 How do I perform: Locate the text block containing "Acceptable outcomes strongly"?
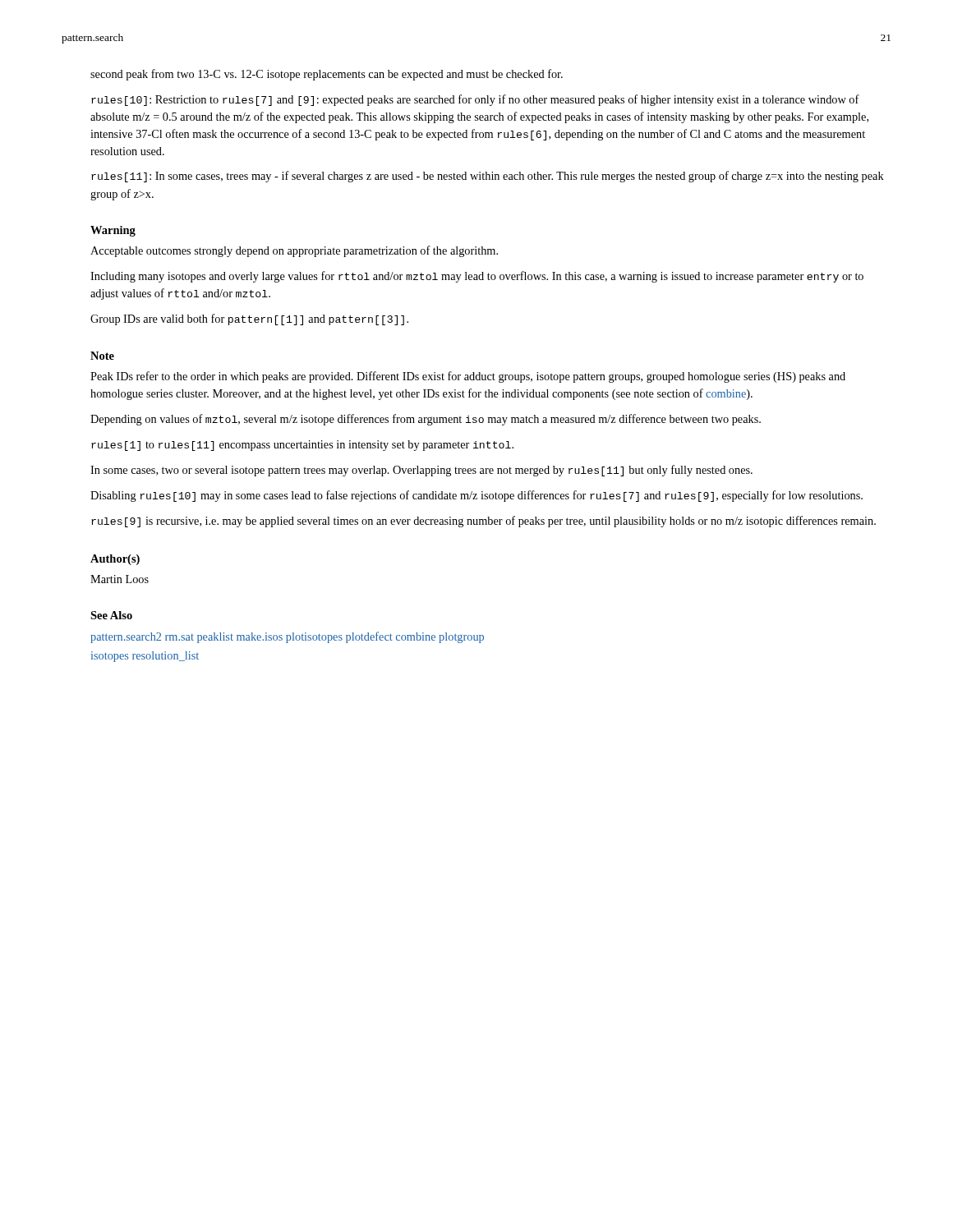[295, 251]
